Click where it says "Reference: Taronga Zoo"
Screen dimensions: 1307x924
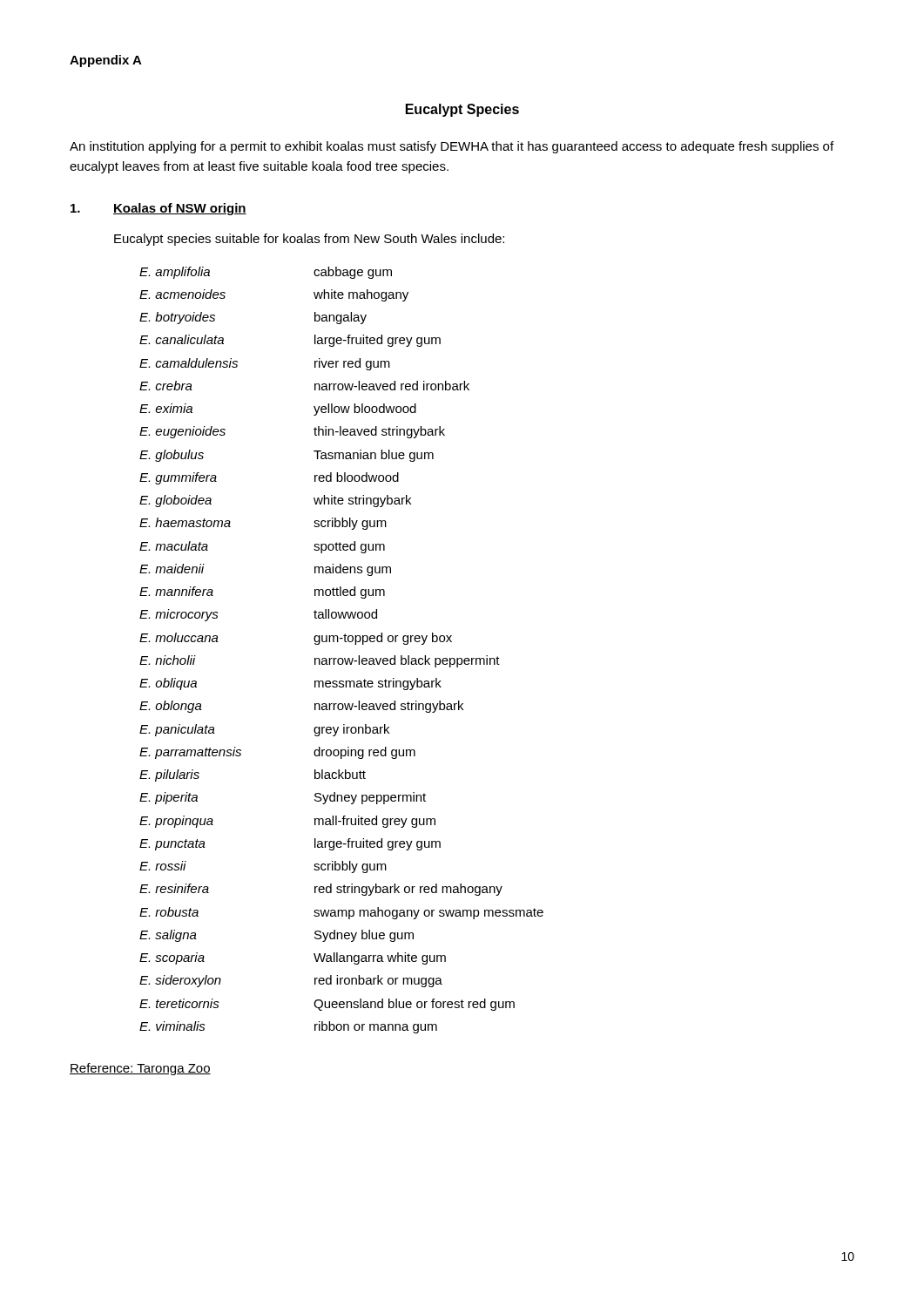click(x=140, y=1068)
